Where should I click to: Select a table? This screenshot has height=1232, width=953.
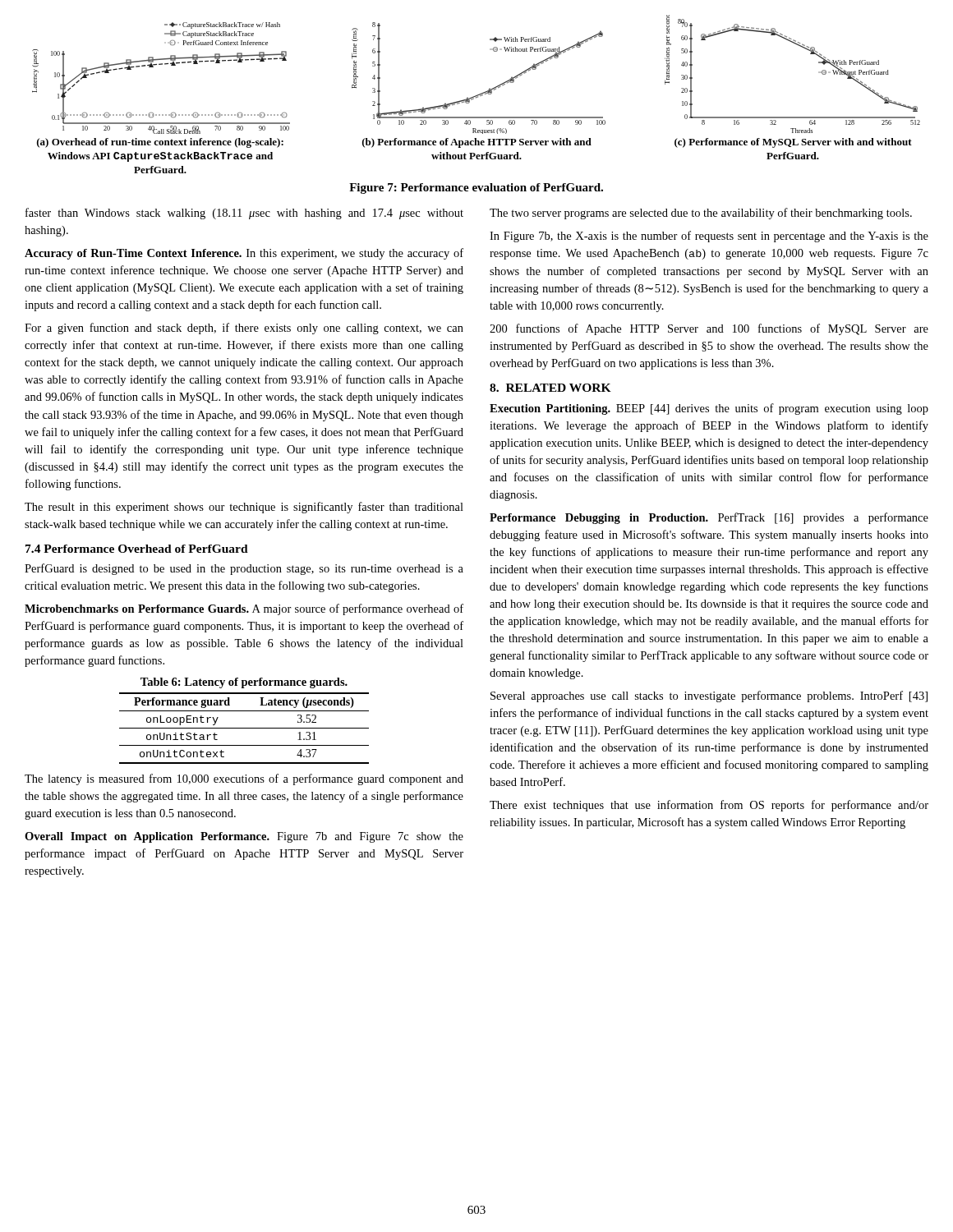tap(244, 728)
